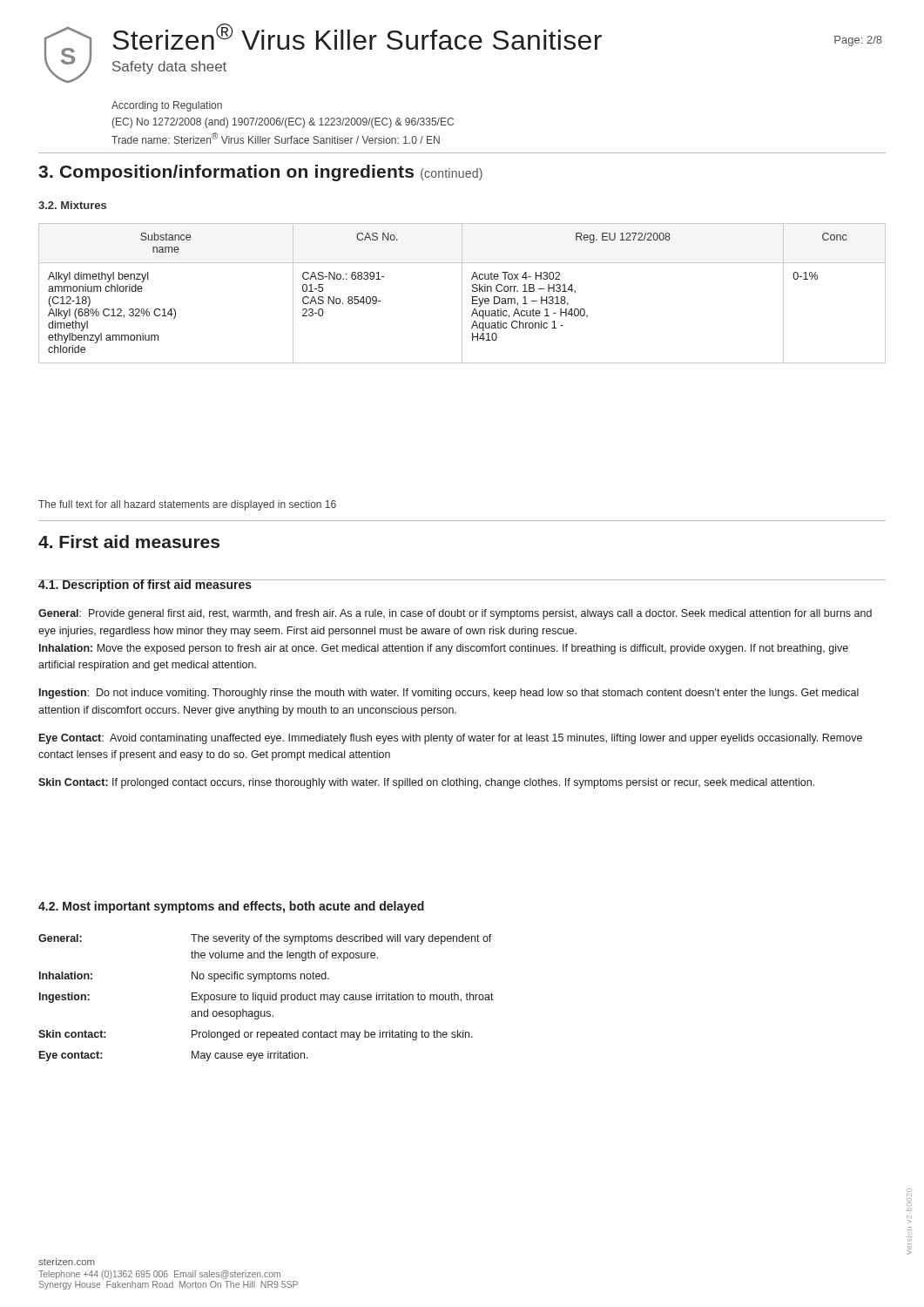Locate the section header that reads "3. Composition/information on ingredients"

(261, 171)
